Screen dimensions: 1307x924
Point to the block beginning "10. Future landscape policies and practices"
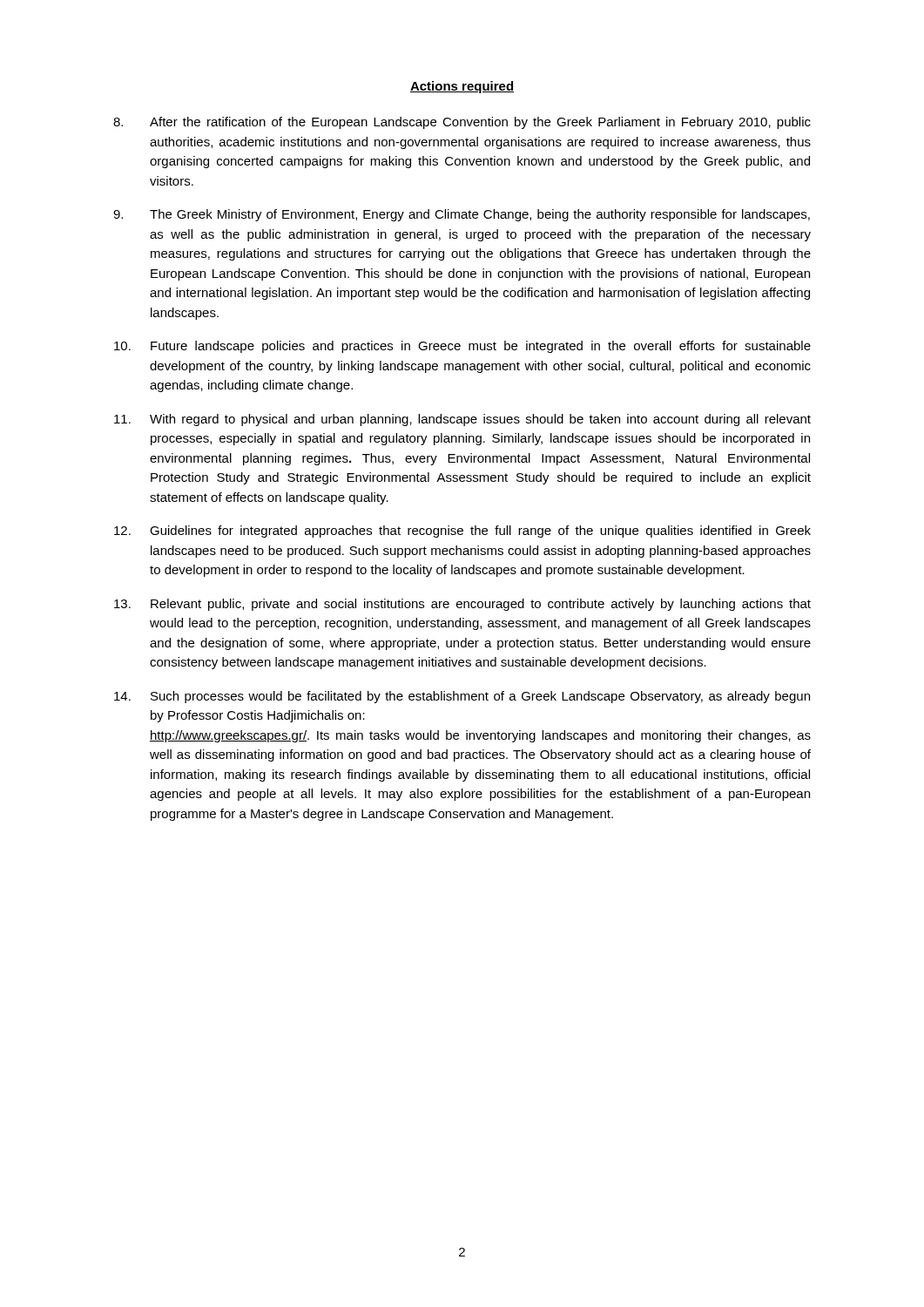click(462, 366)
